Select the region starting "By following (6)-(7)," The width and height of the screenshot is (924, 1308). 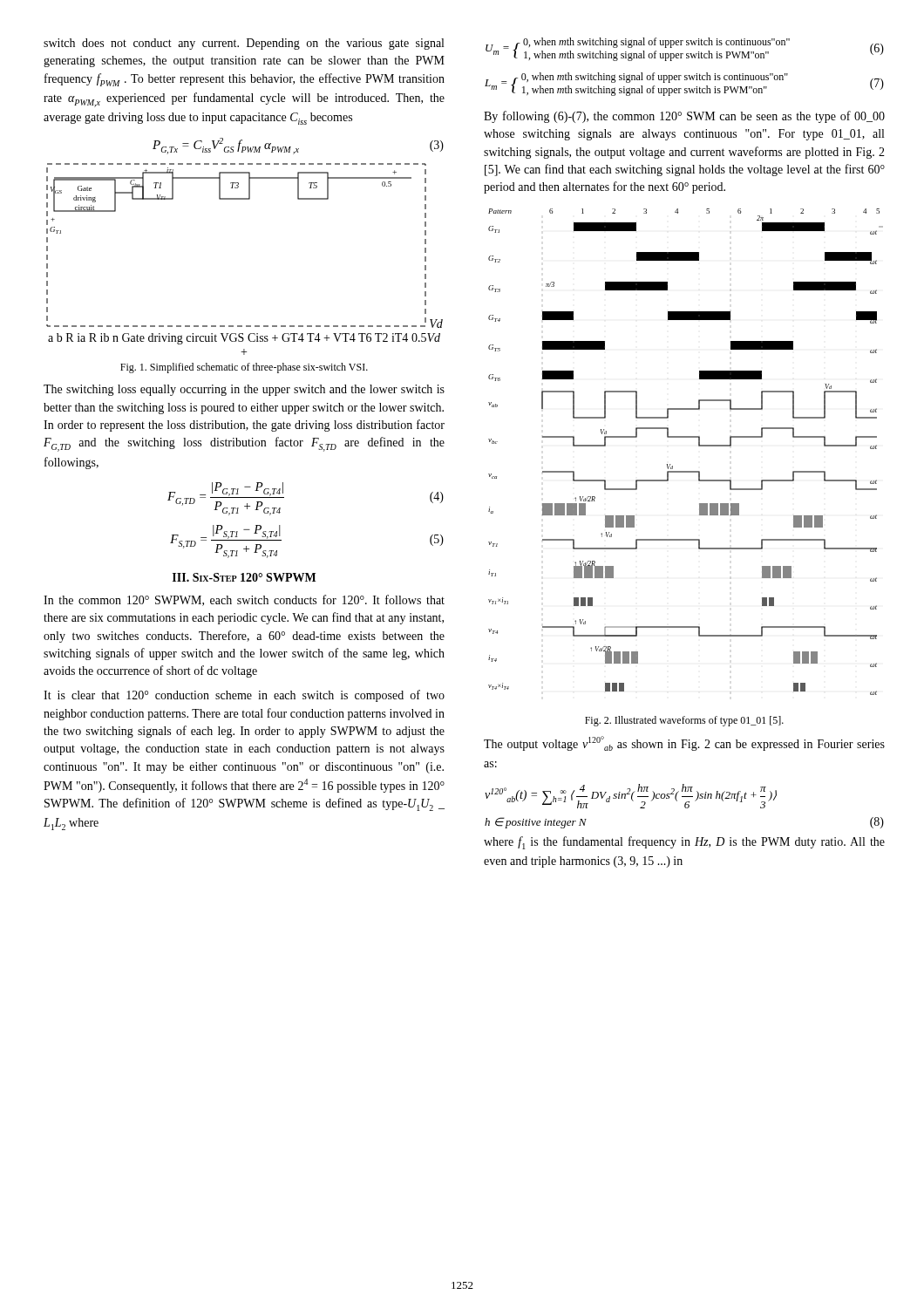pos(684,152)
